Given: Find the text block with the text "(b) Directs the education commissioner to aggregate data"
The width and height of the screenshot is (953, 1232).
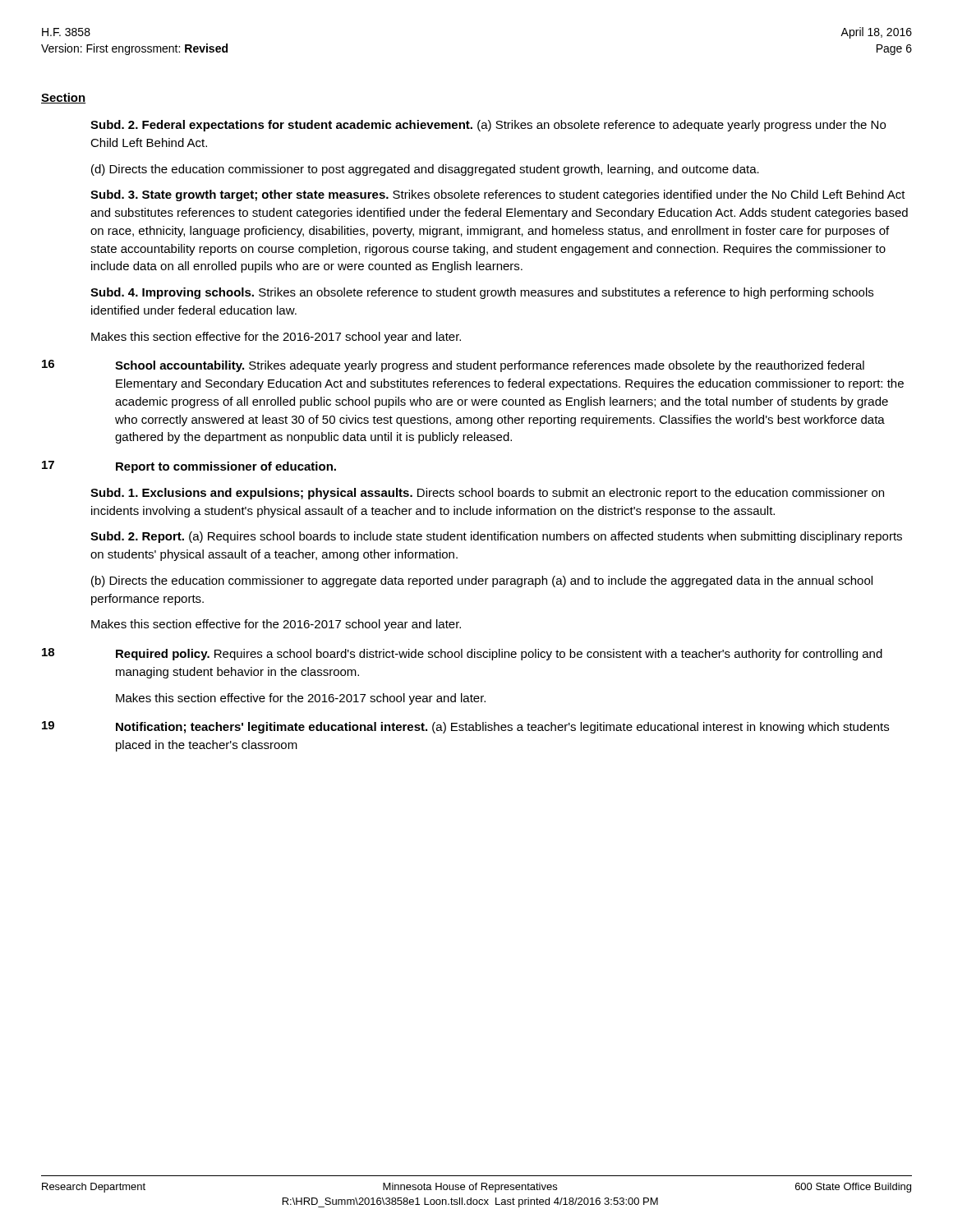Looking at the screenshot, I should (x=482, y=589).
